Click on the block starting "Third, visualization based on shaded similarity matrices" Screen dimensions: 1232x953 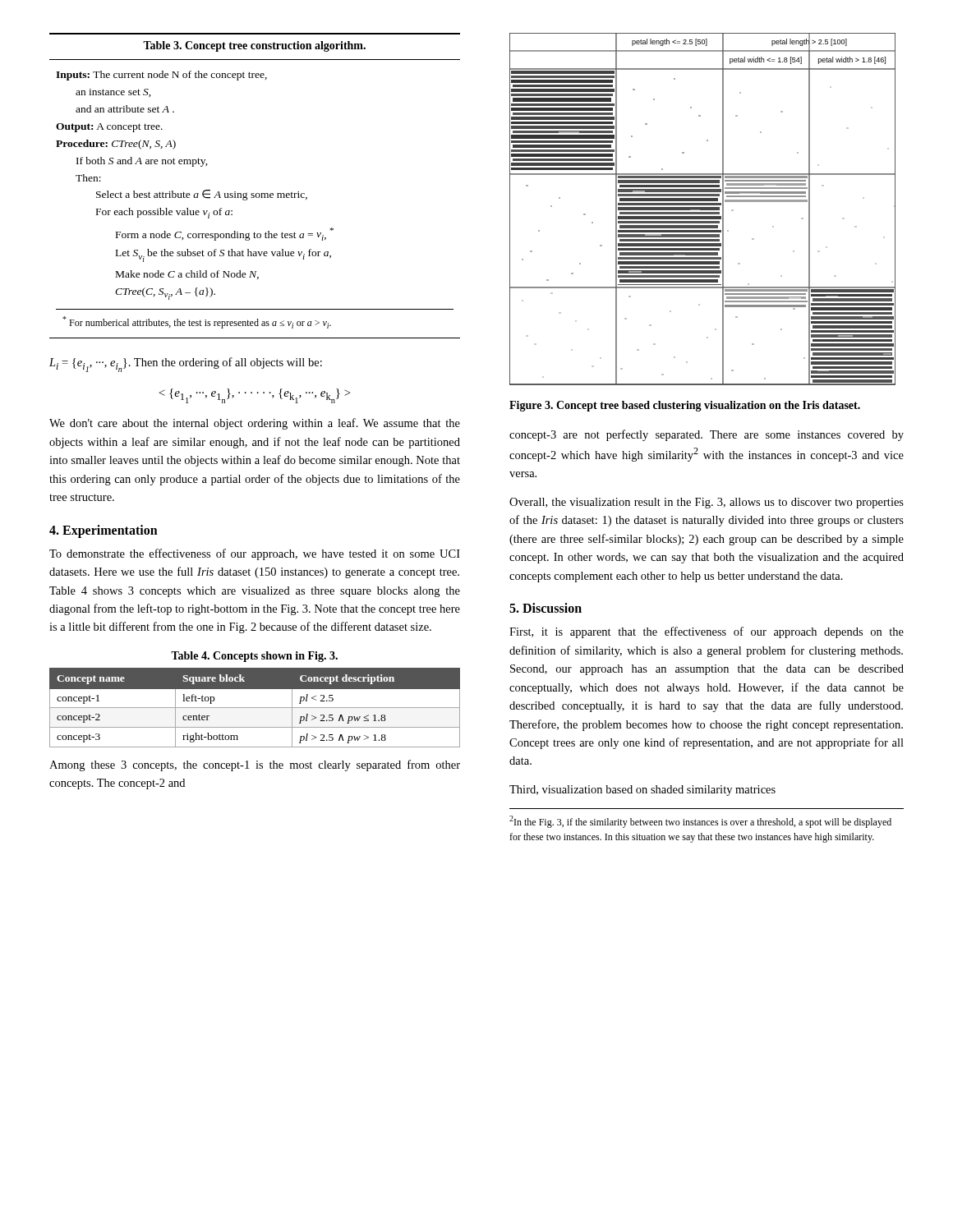(643, 789)
